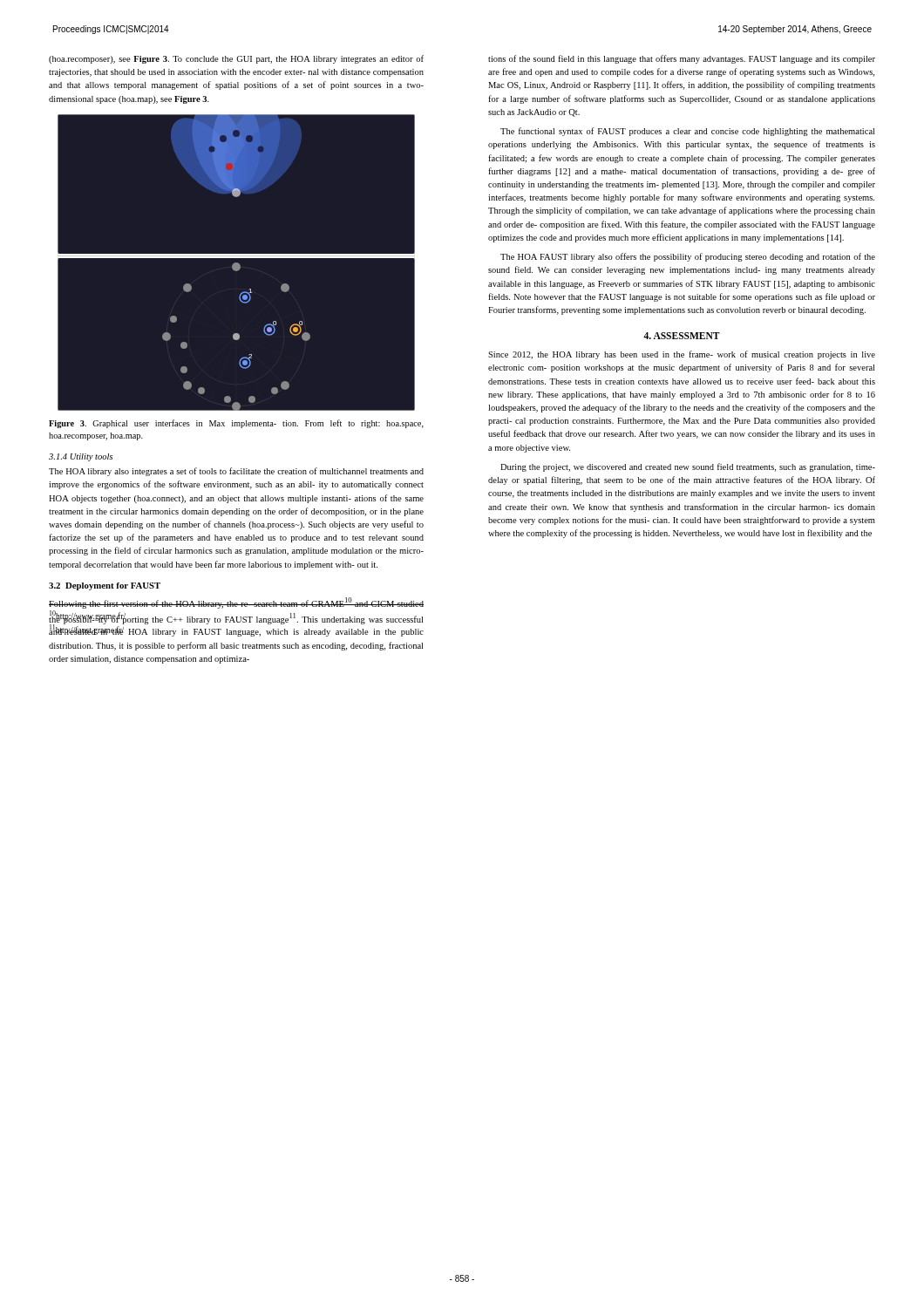Locate the block of text that opens with "tions of the sound field in this language"
Screen dimensions: 1308x924
point(682,184)
